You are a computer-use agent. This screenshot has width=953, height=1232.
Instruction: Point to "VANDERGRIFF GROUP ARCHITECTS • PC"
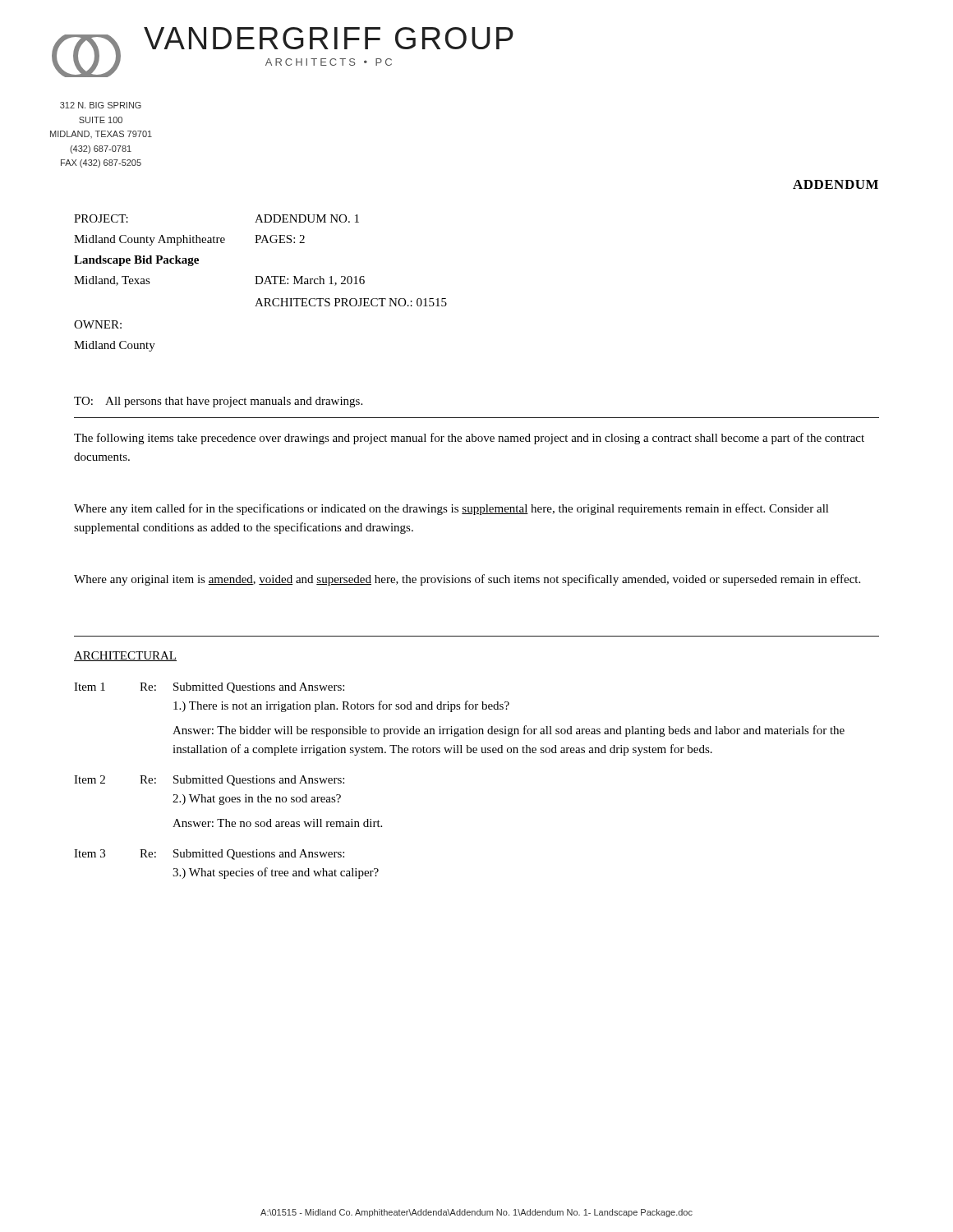coord(330,46)
